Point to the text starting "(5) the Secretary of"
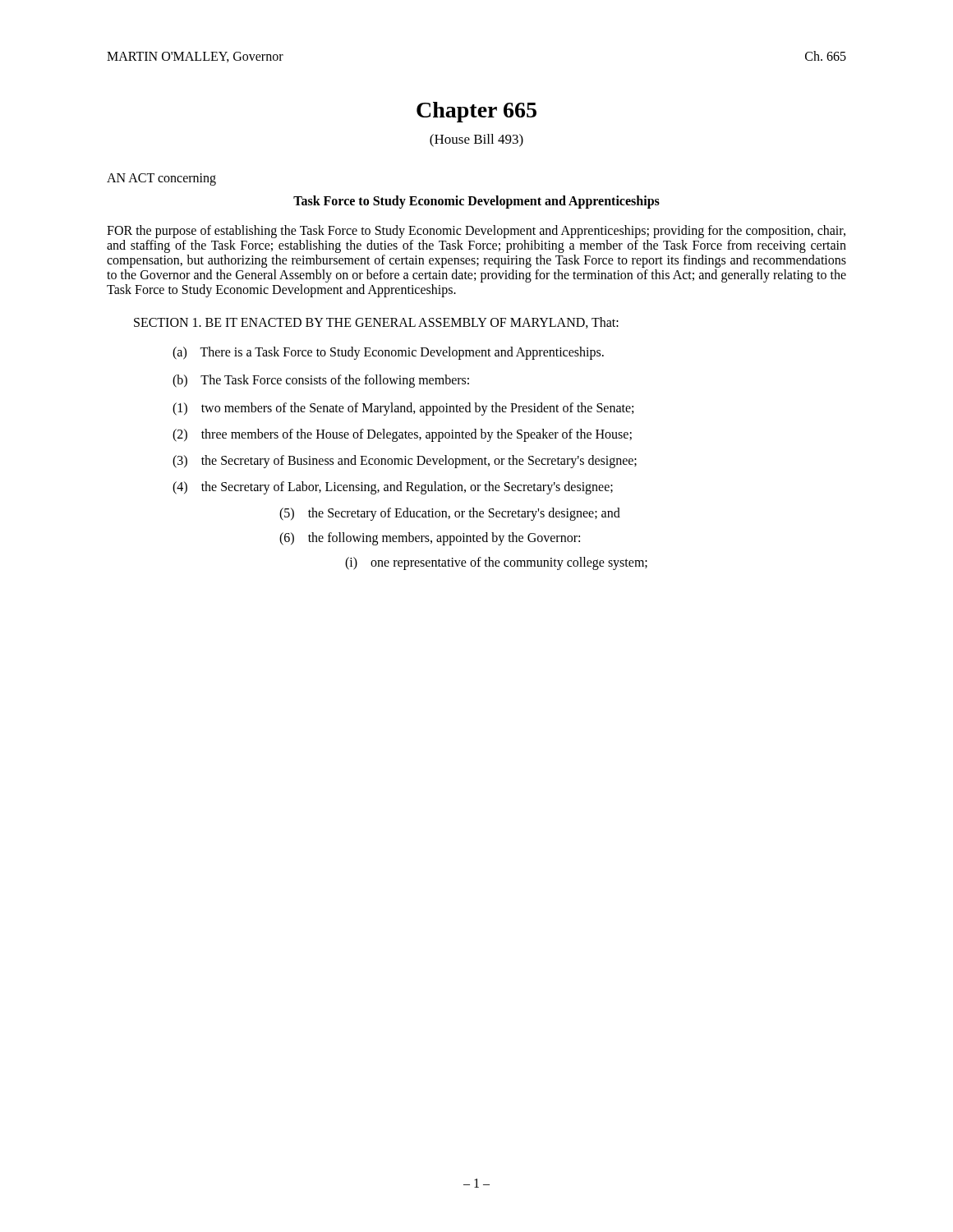Image resolution: width=953 pixels, height=1232 pixels. click(450, 513)
